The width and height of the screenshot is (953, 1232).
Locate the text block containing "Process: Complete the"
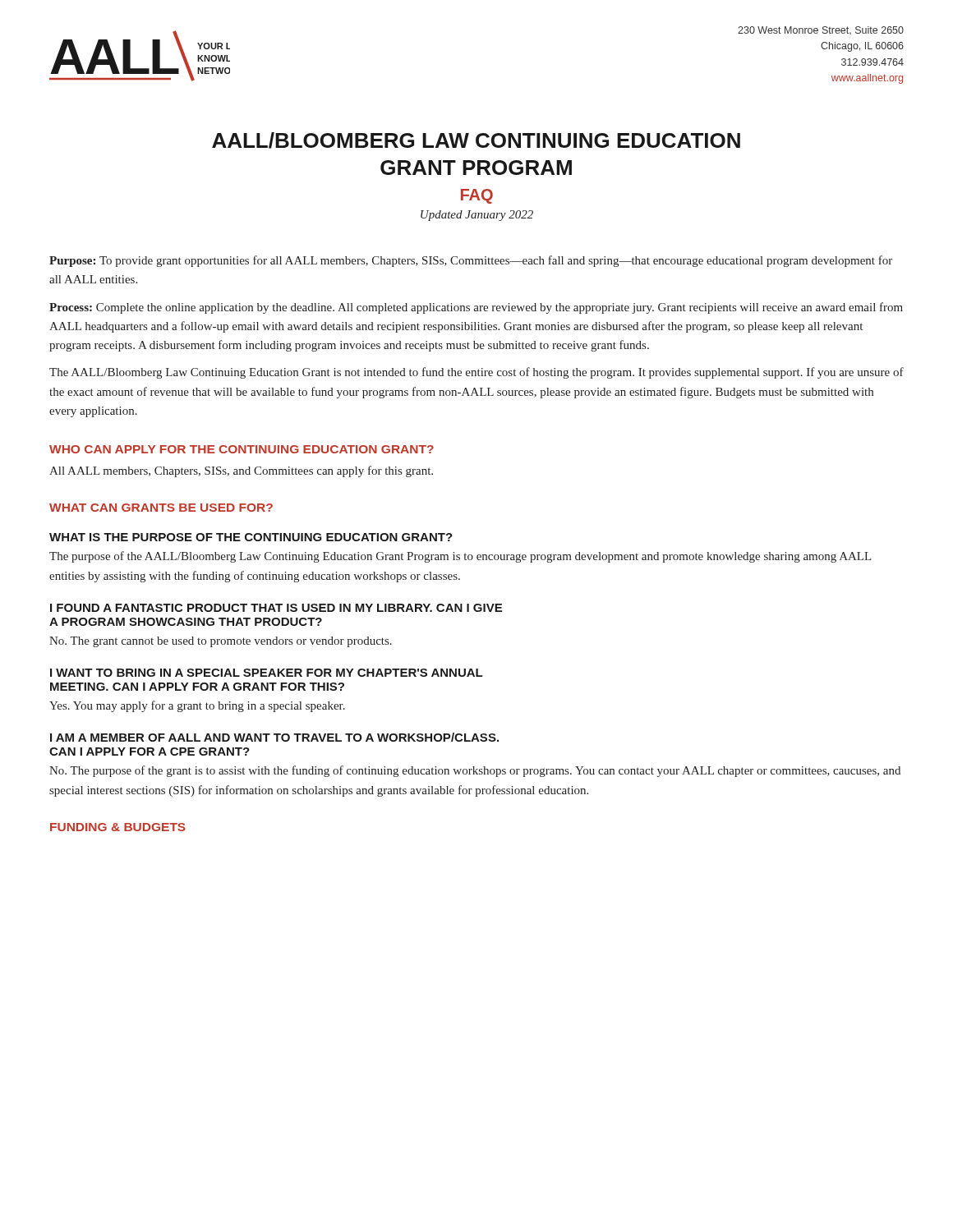coord(476,326)
